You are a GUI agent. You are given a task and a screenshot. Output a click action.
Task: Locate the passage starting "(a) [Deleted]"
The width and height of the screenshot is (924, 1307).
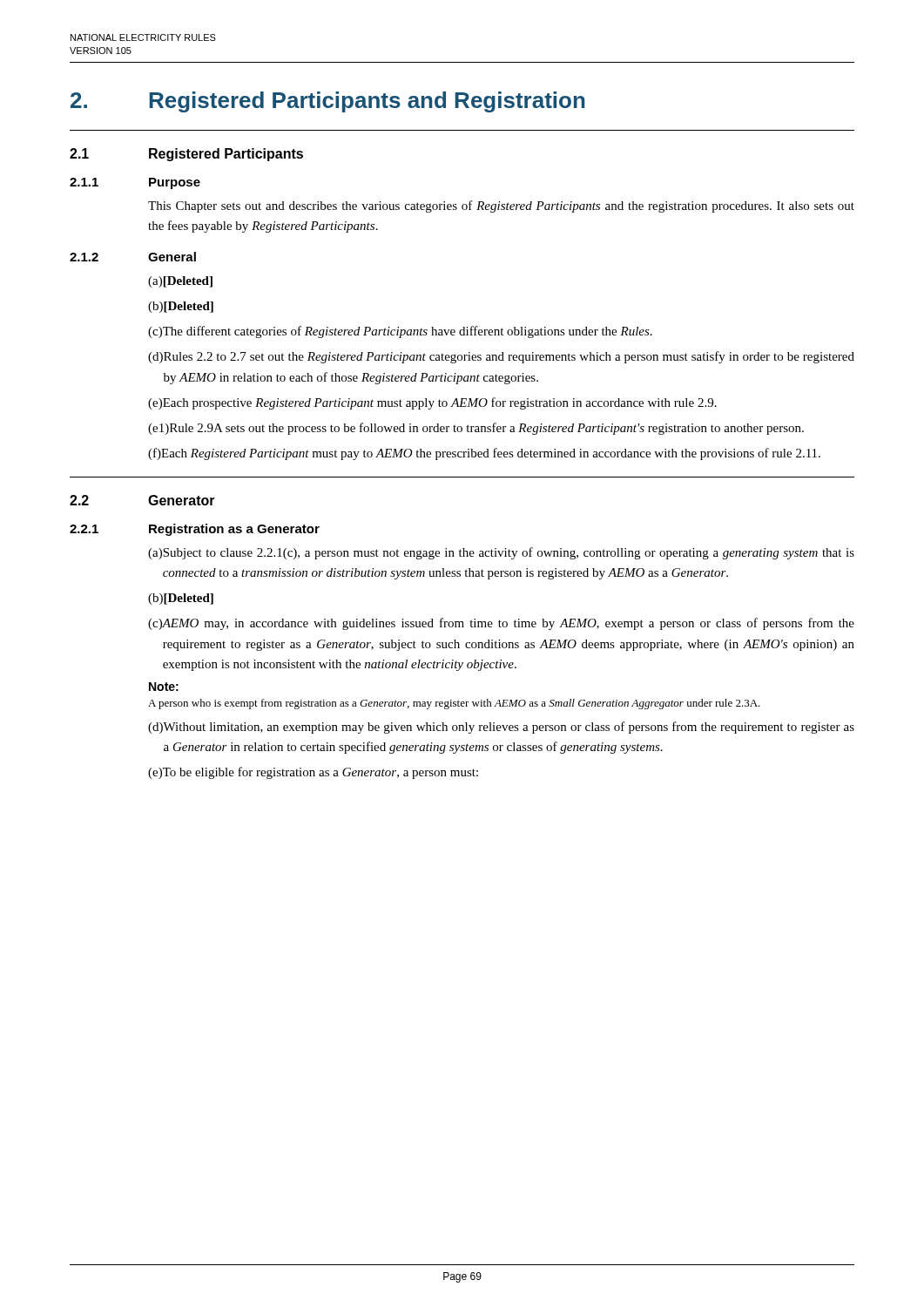click(180, 282)
